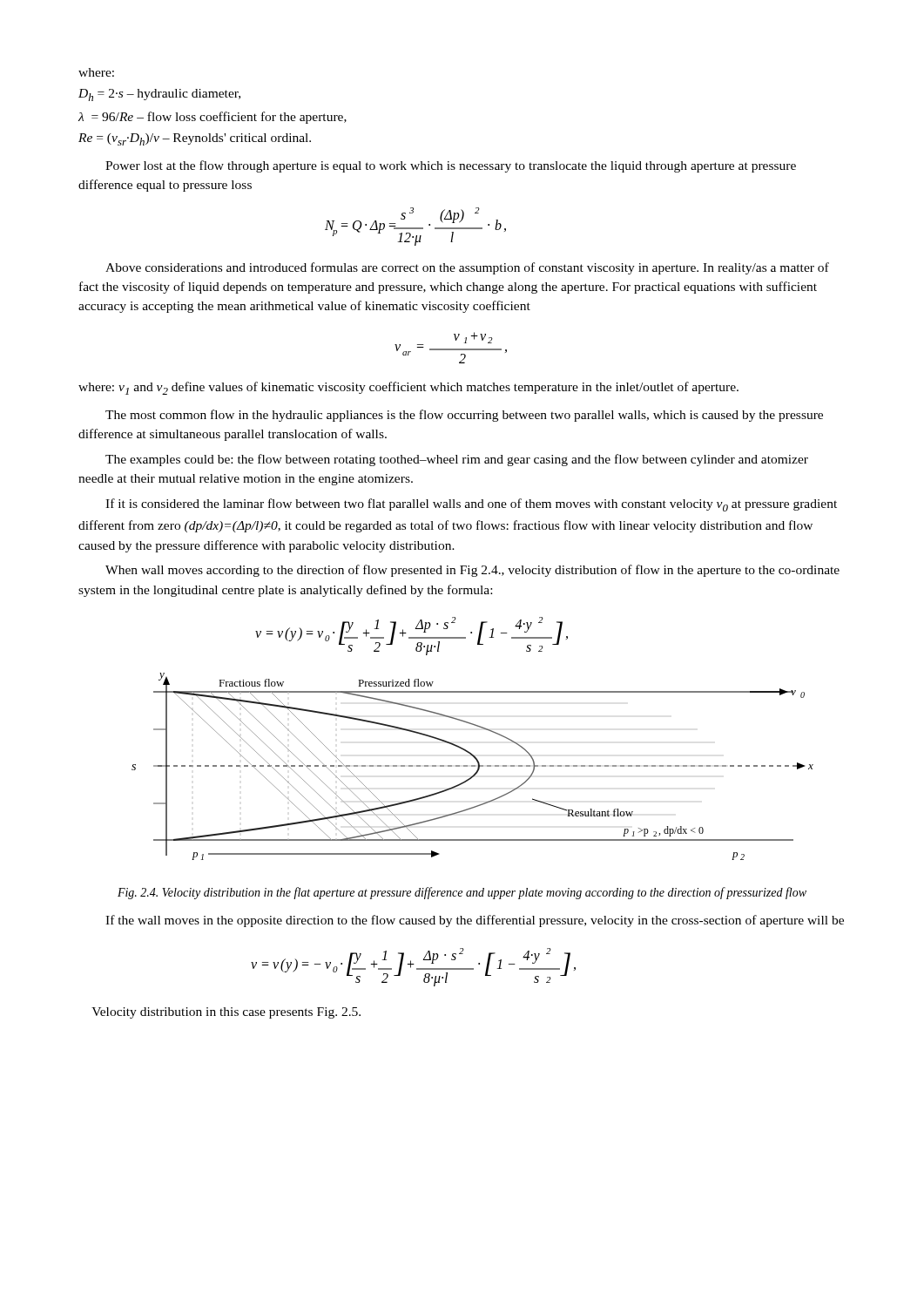Where is the passage that starts "Velocity distribution in this case"?
Viewport: 924px width, 1307px height.
tap(220, 1011)
